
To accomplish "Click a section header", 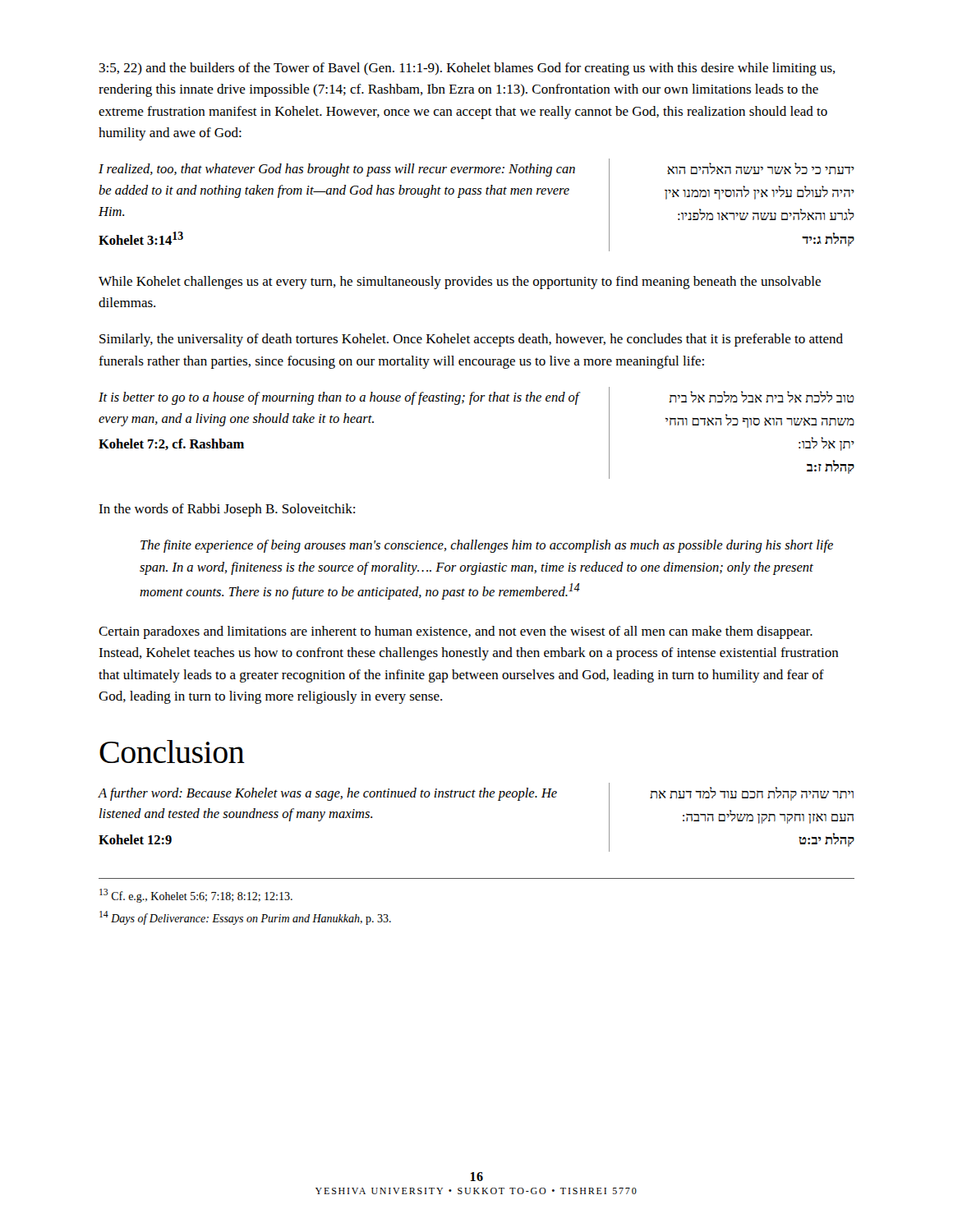I will 171,752.
